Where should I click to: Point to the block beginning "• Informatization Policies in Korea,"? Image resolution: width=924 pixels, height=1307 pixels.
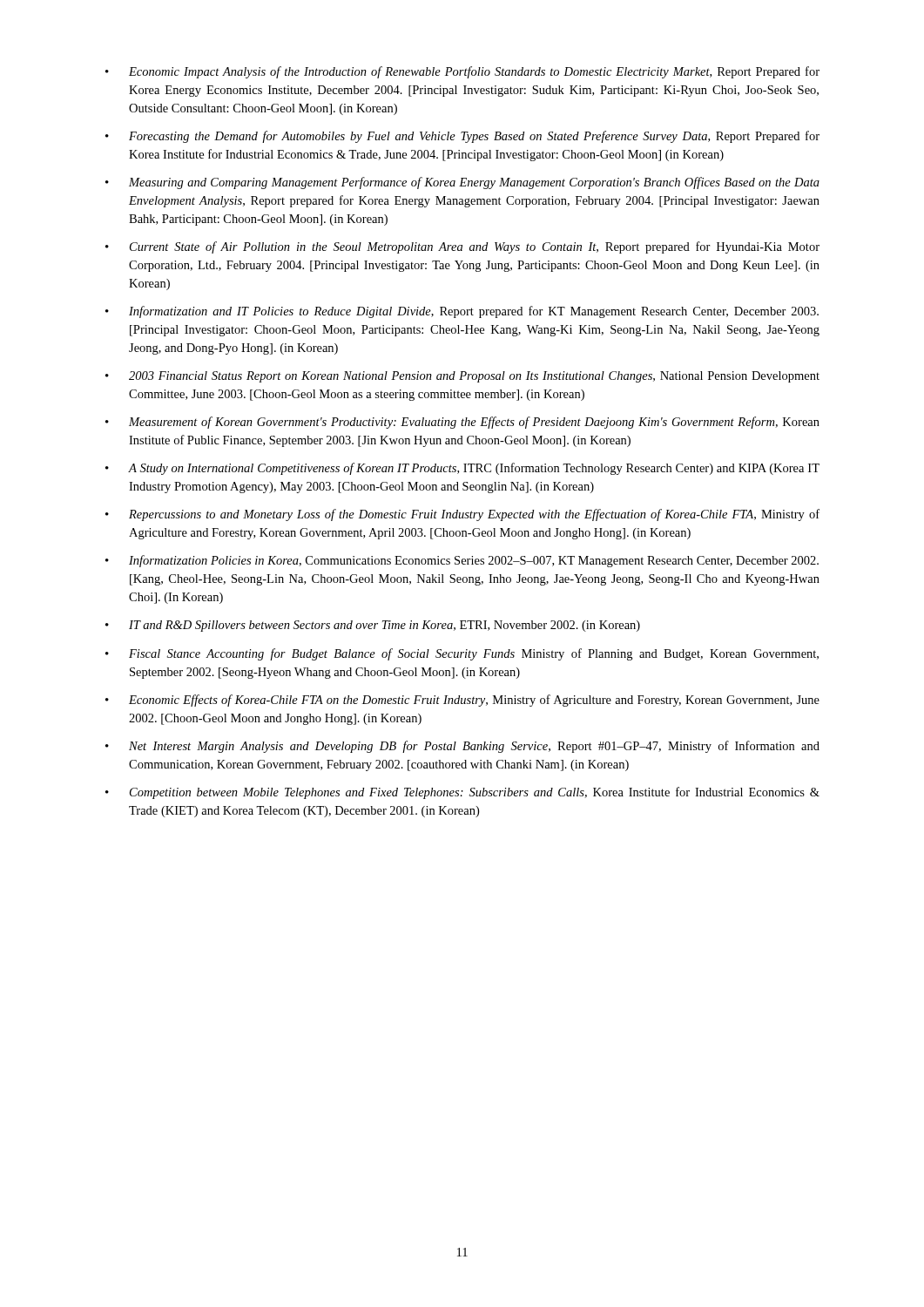pos(462,579)
